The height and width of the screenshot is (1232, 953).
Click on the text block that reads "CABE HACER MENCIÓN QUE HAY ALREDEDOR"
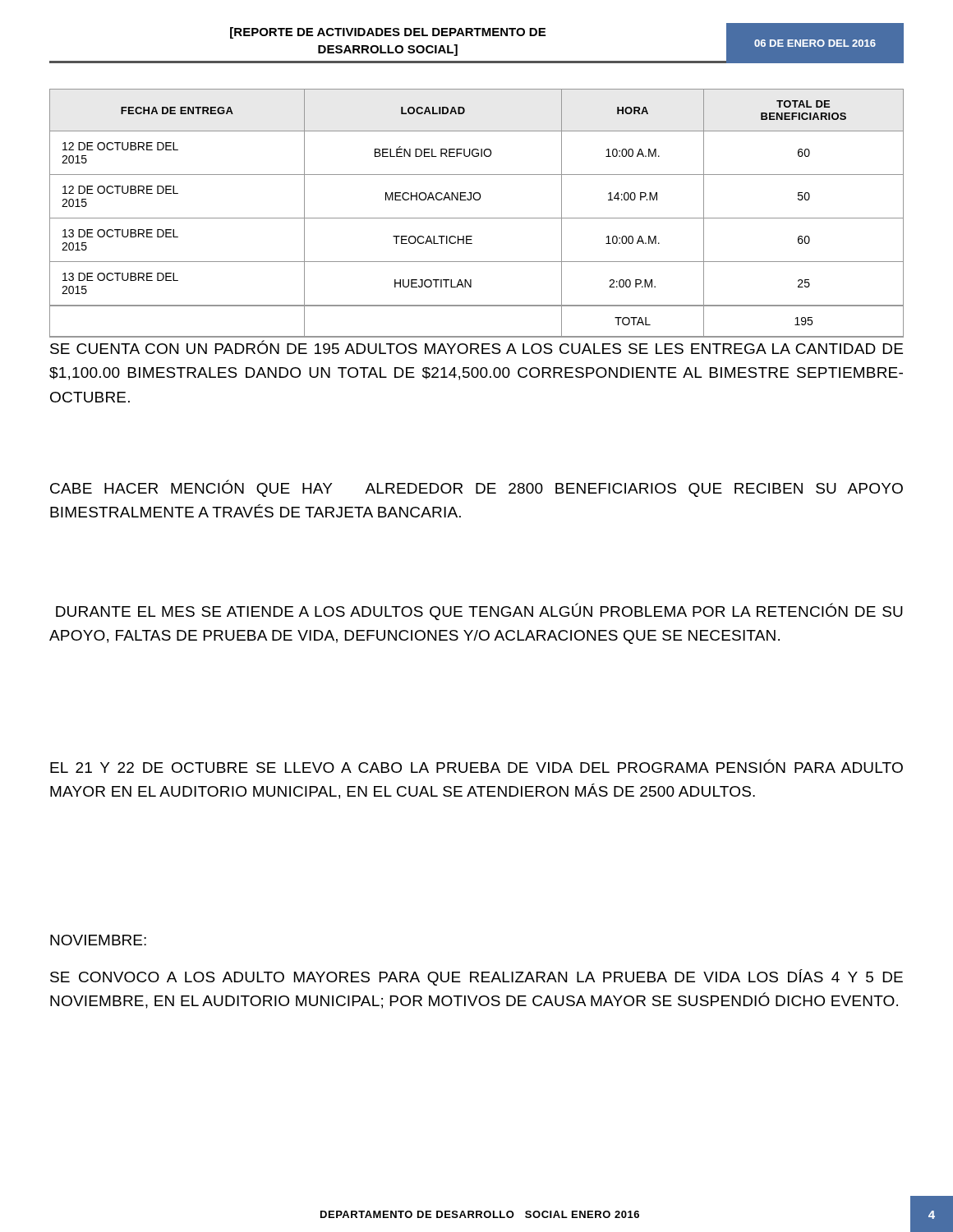[476, 500]
